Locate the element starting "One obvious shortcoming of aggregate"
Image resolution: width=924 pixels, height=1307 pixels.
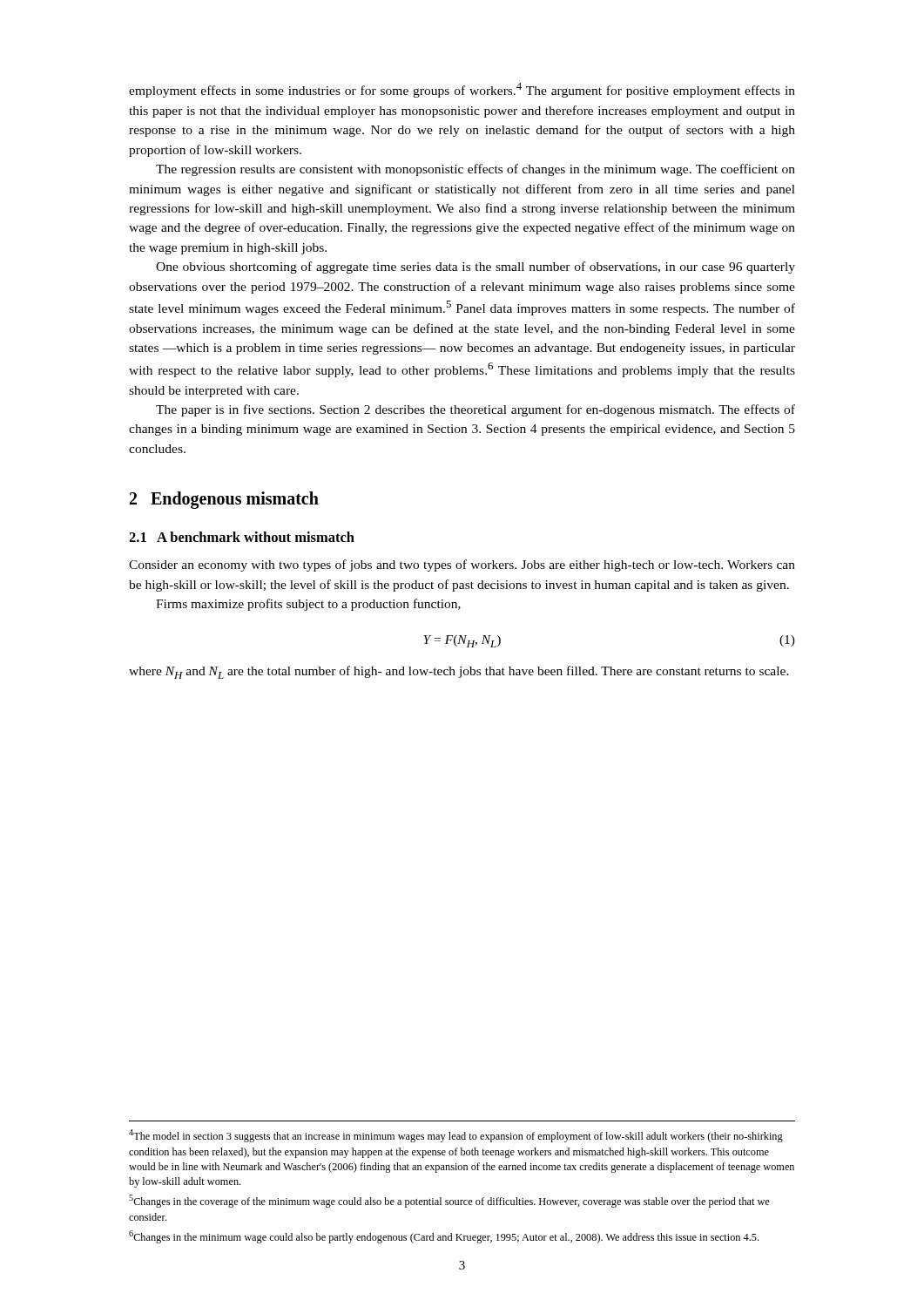[462, 329]
